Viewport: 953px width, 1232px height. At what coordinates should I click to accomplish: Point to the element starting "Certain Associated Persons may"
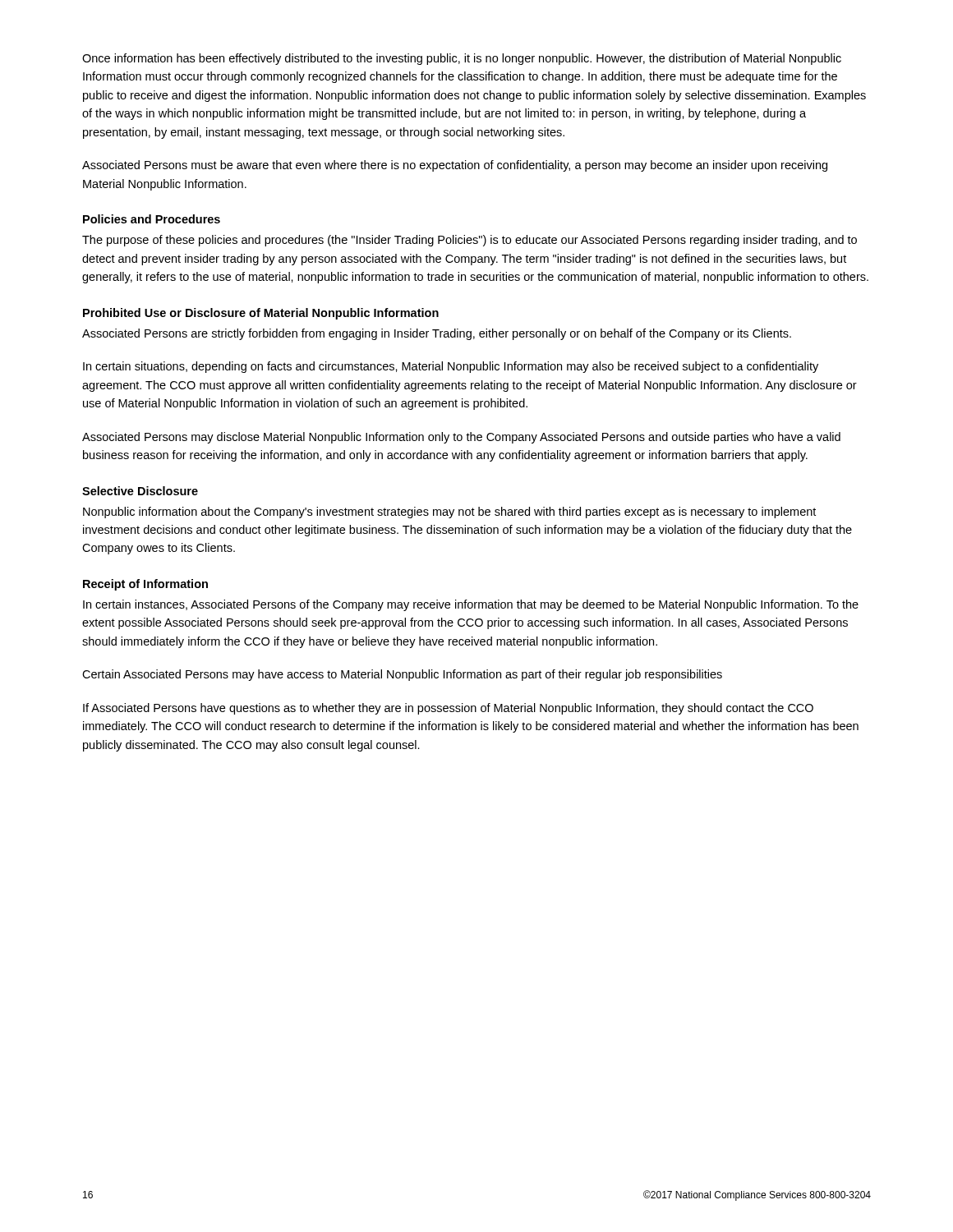[402, 675]
